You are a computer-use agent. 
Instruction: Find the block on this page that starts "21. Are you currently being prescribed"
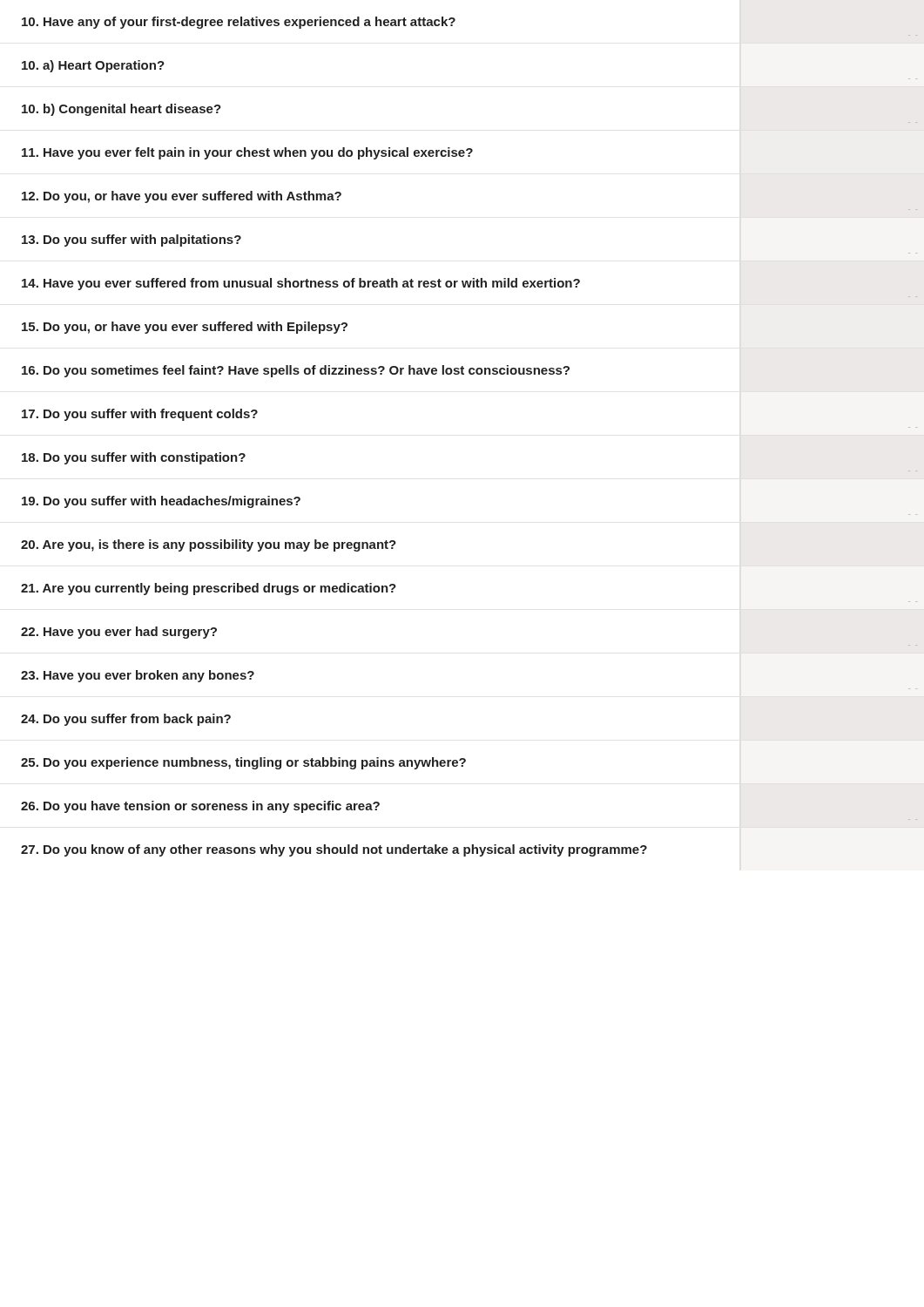(209, 589)
